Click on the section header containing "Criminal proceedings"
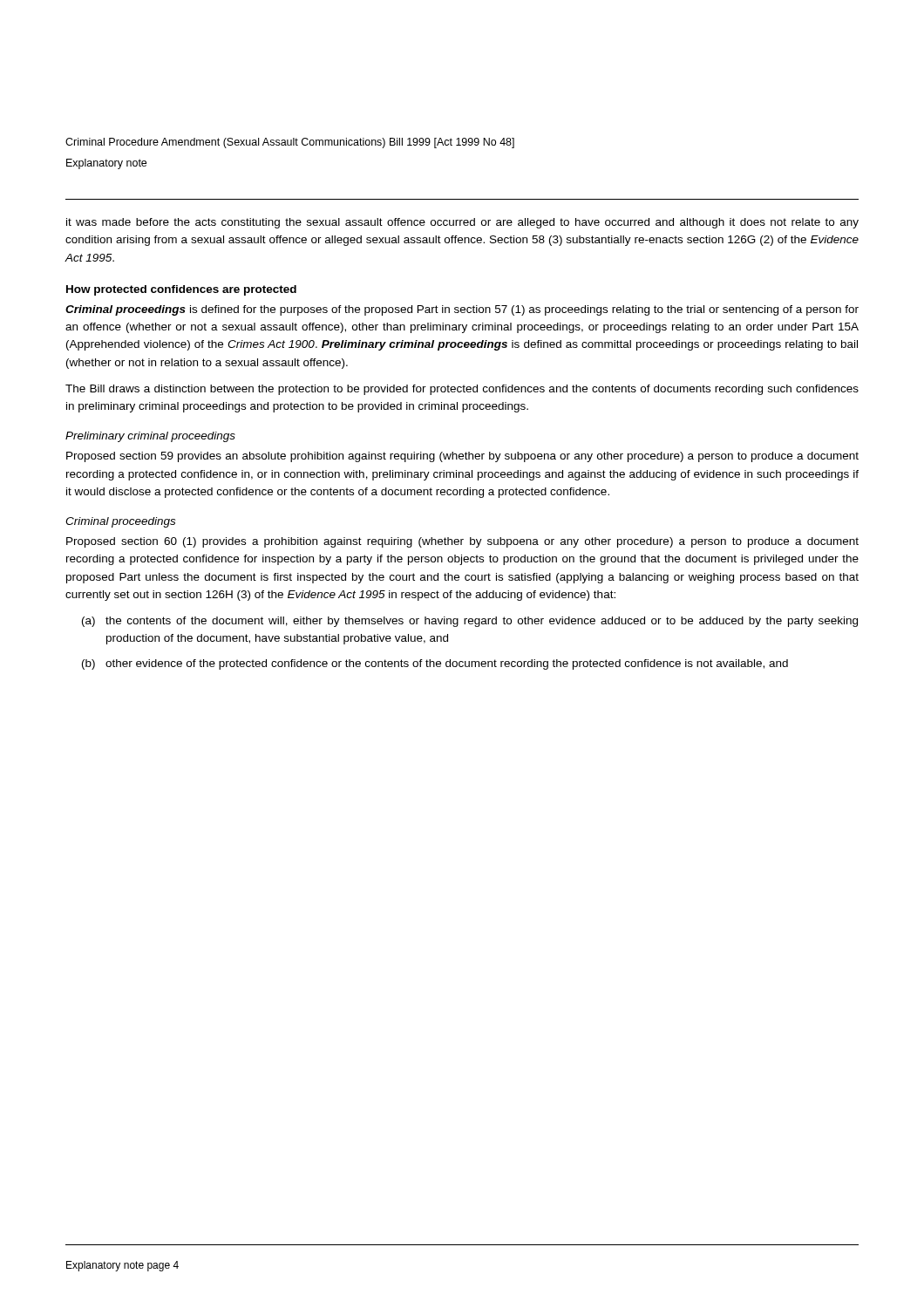The width and height of the screenshot is (924, 1308). 121,521
